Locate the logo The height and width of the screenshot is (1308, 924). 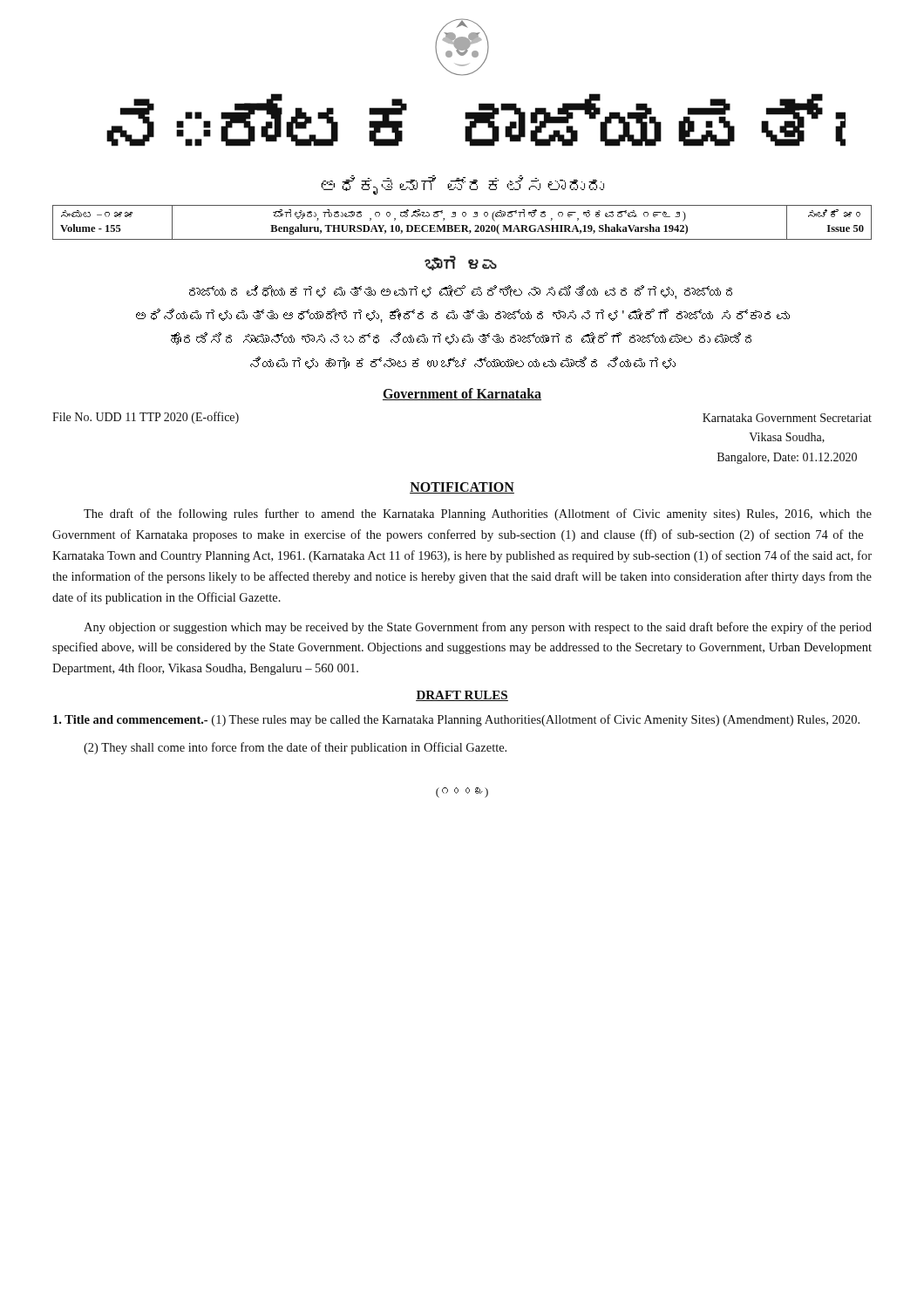point(462,49)
